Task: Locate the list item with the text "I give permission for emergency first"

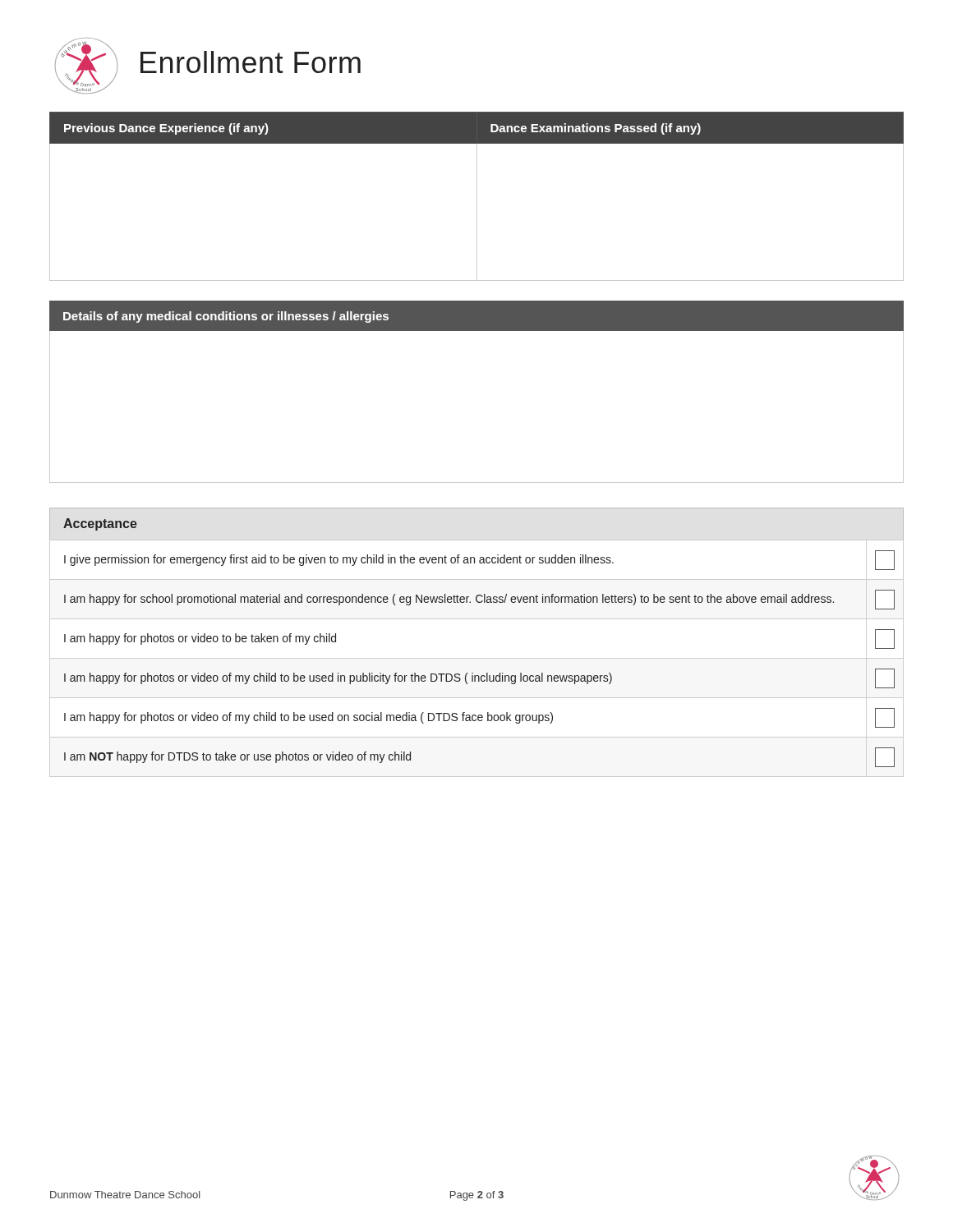Action: (339, 559)
